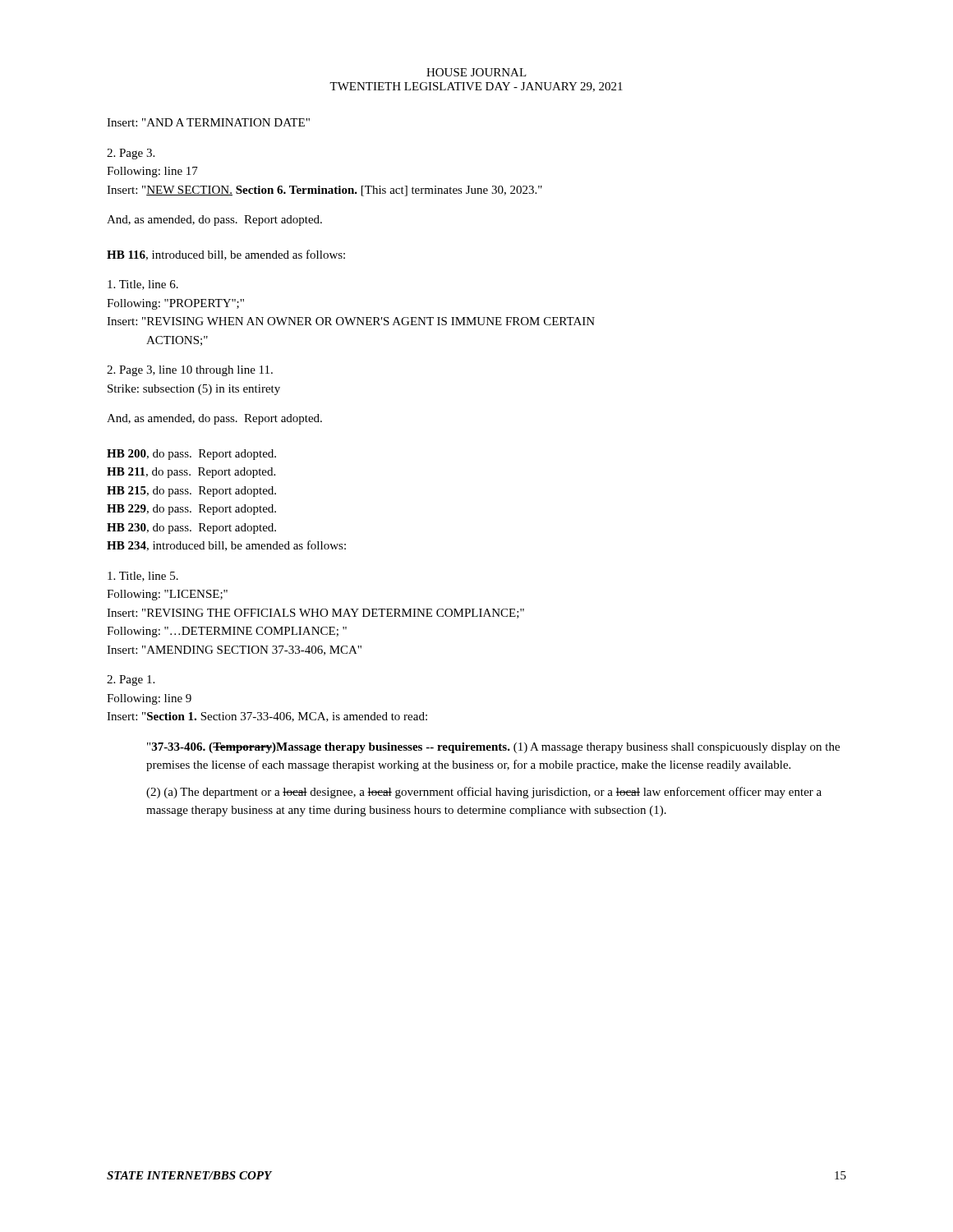Point to the element starting "Page 1. Following: line 9 Insert: "Section 1."
This screenshot has width=953, height=1232.
[131, 680]
